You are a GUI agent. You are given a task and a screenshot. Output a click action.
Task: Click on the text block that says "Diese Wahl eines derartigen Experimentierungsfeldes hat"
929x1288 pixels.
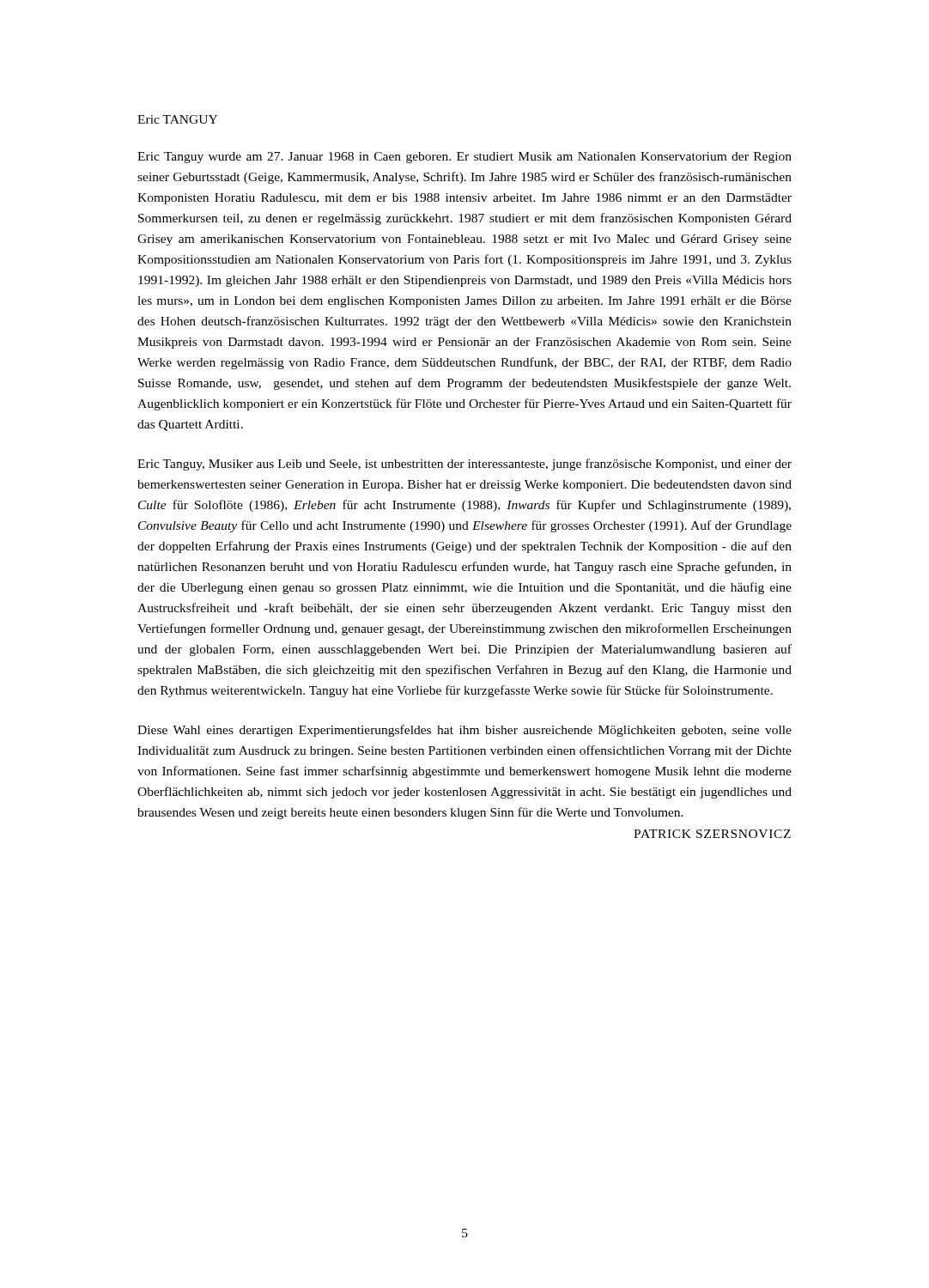click(x=464, y=771)
